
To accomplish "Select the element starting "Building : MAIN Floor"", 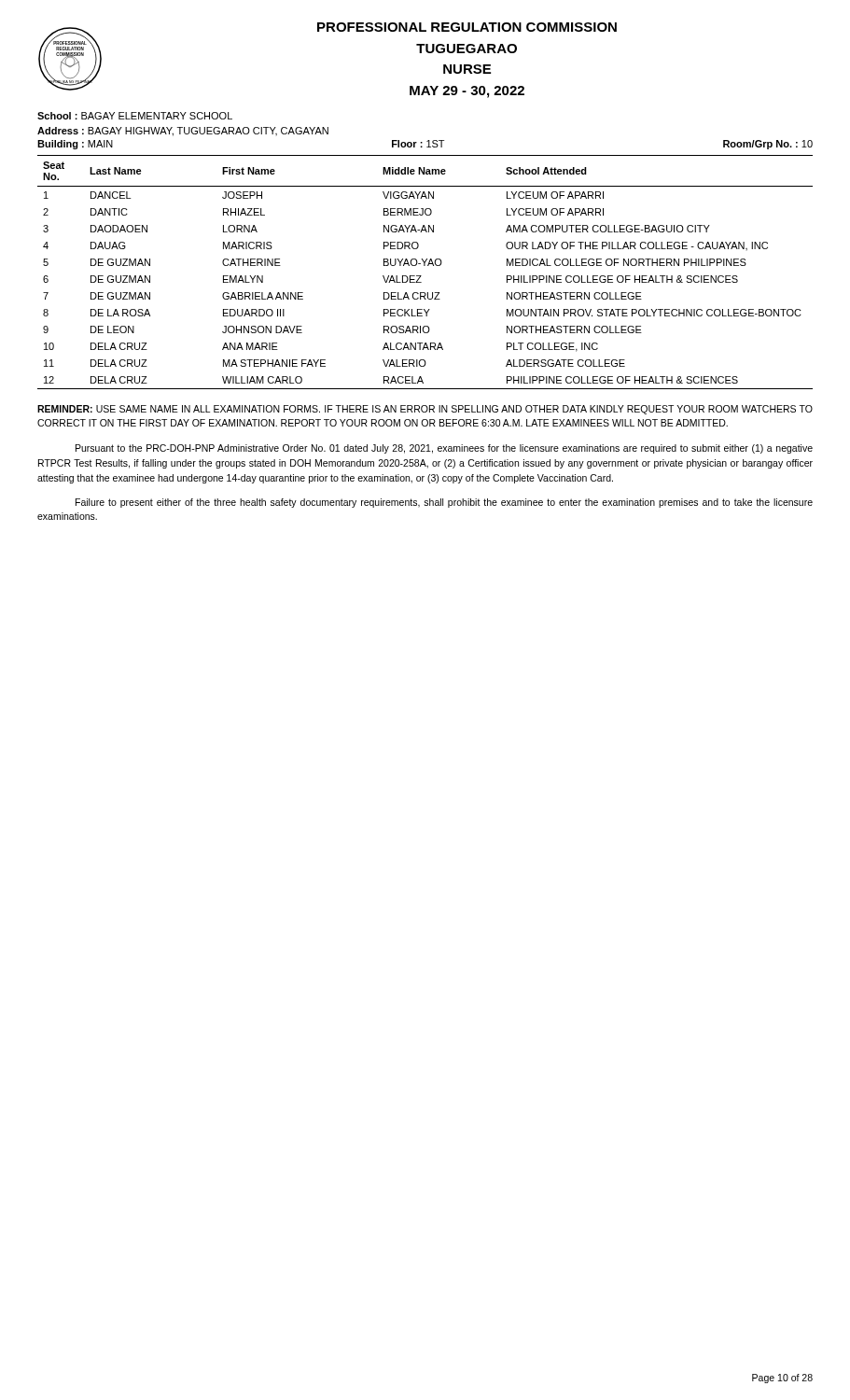I will tap(425, 144).
